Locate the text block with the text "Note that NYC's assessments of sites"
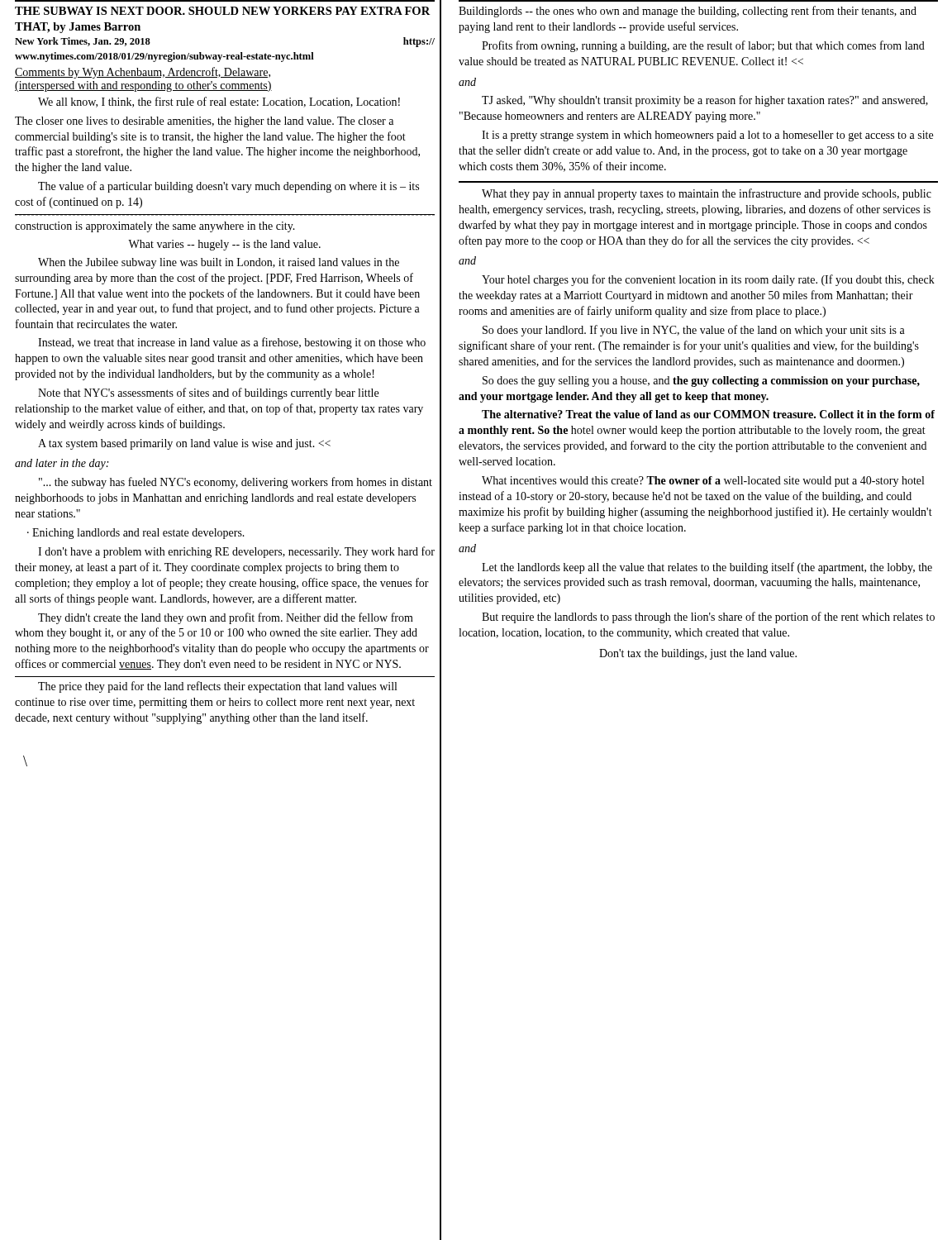 point(225,409)
